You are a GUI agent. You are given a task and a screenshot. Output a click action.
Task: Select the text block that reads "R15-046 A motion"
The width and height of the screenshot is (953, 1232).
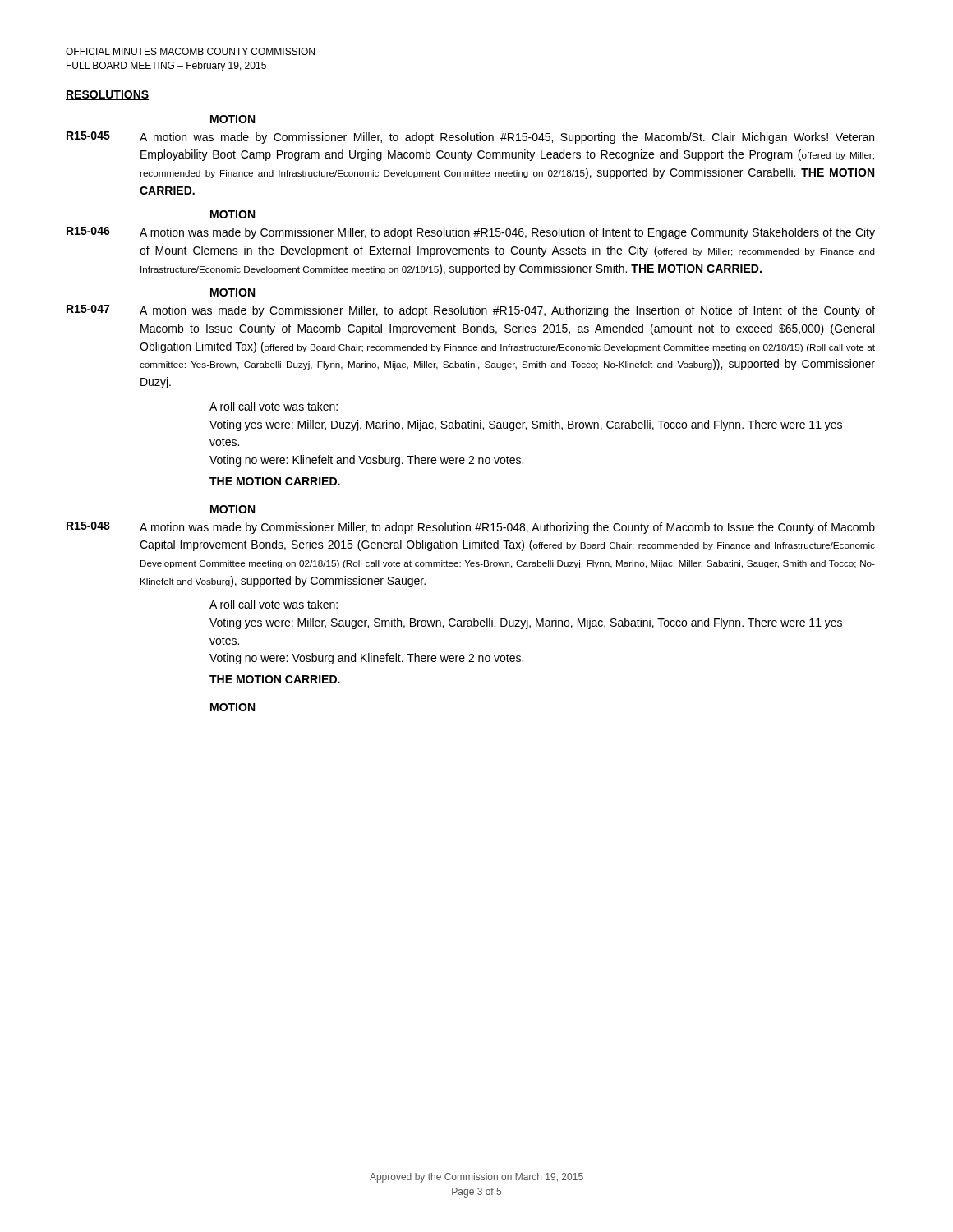[x=470, y=251]
